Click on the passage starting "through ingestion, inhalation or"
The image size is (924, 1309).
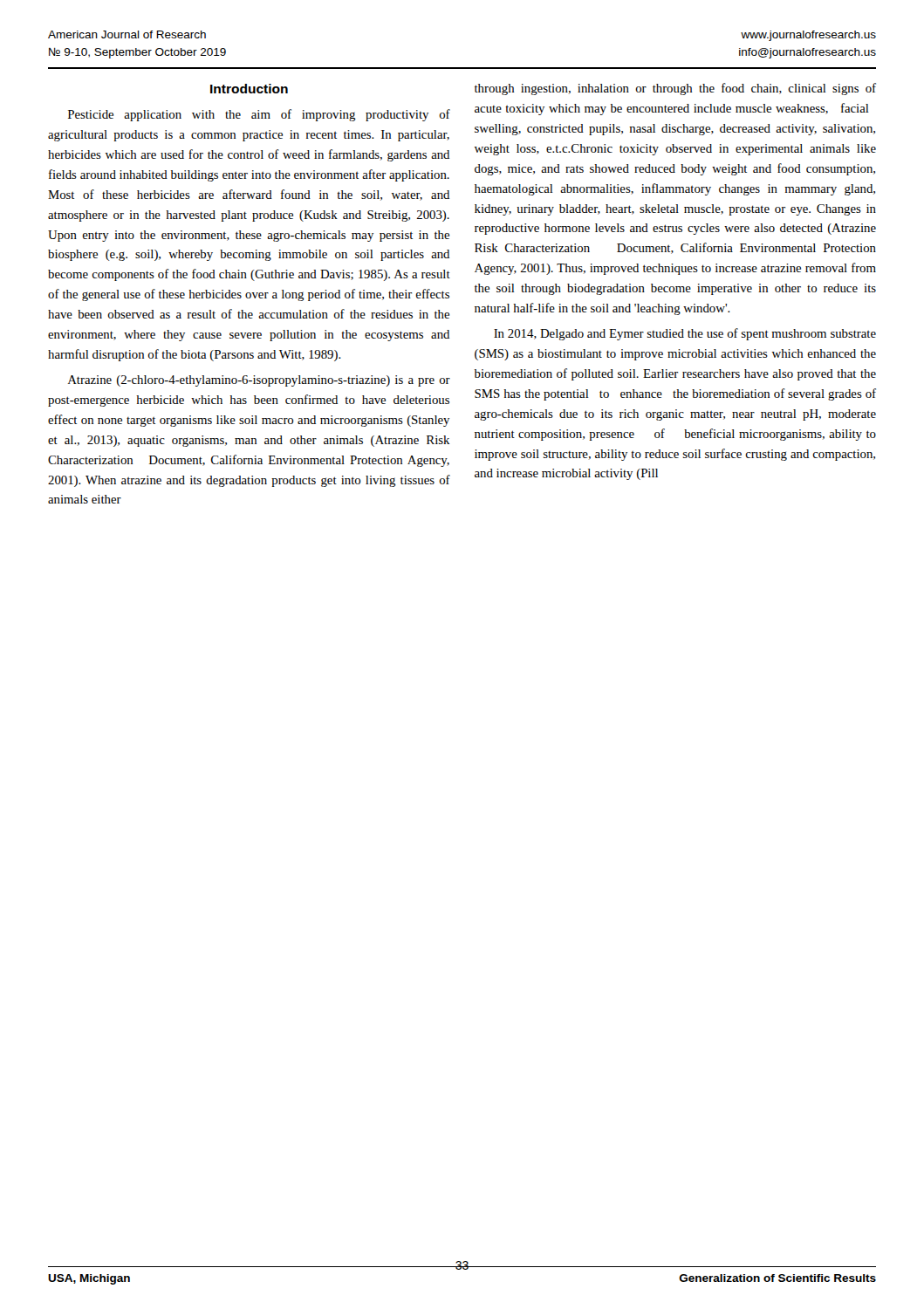[675, 281]
